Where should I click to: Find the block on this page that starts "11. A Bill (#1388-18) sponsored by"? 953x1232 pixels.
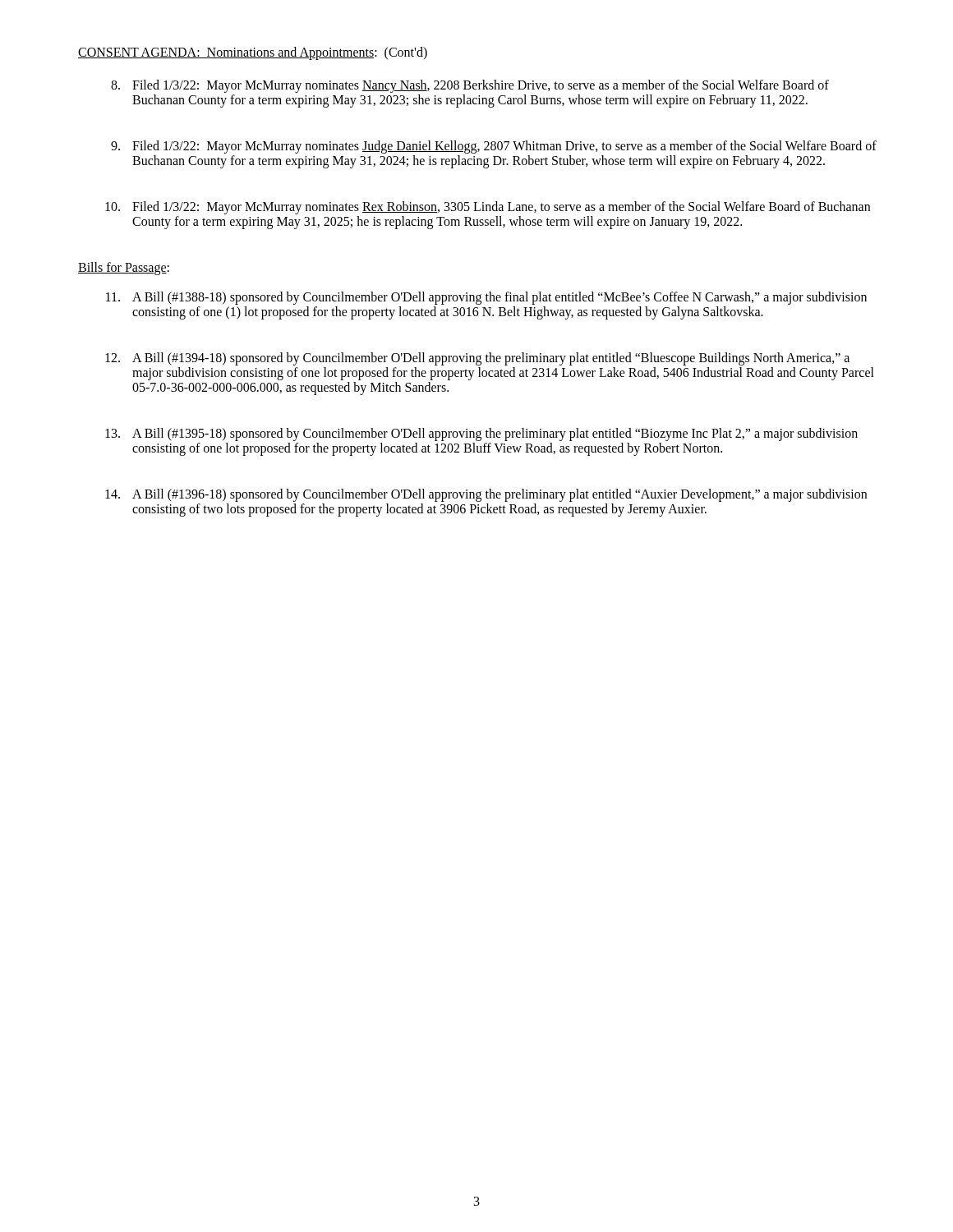tap(481, 305)
